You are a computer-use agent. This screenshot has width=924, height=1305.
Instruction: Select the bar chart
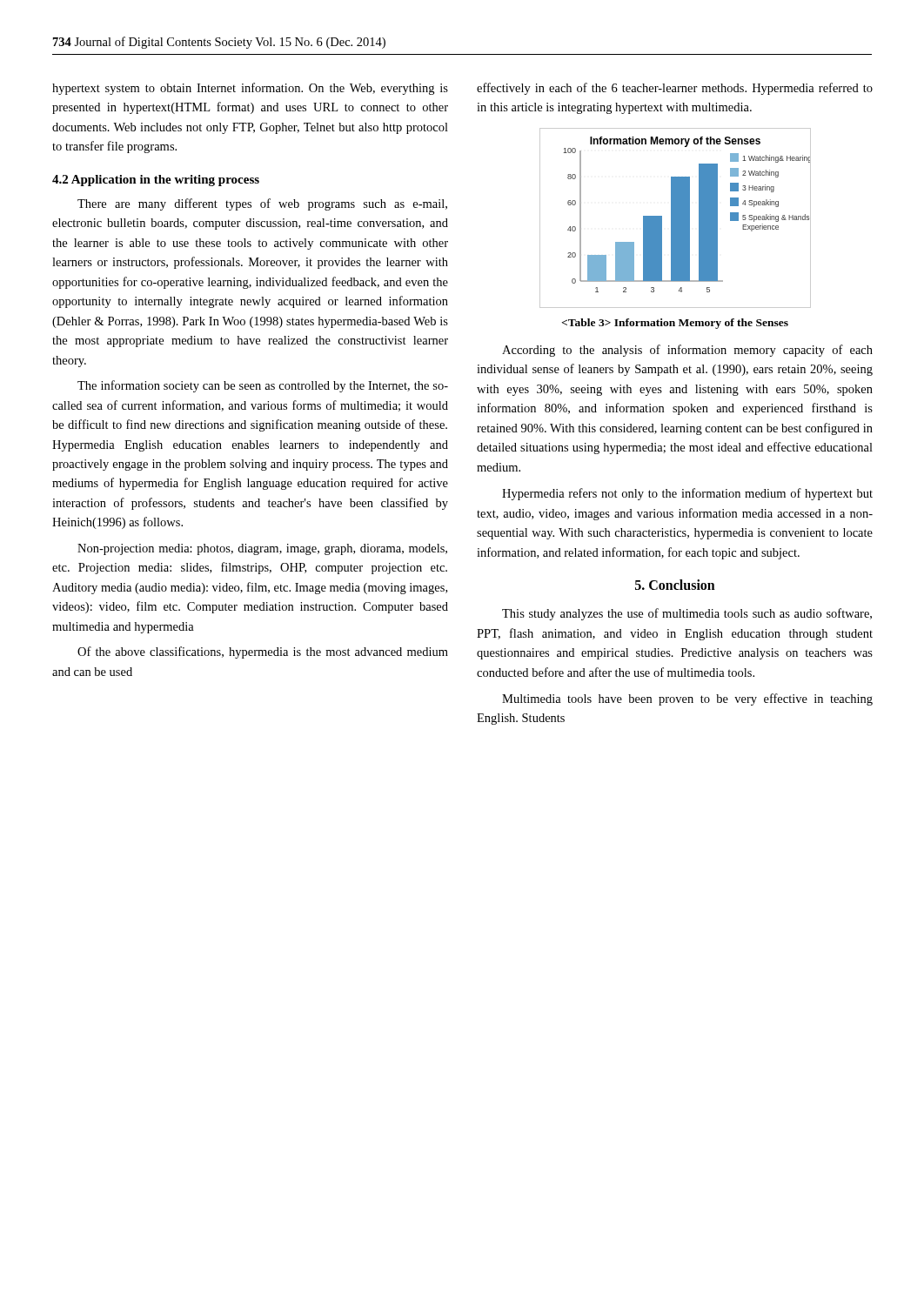pos(675,220)
